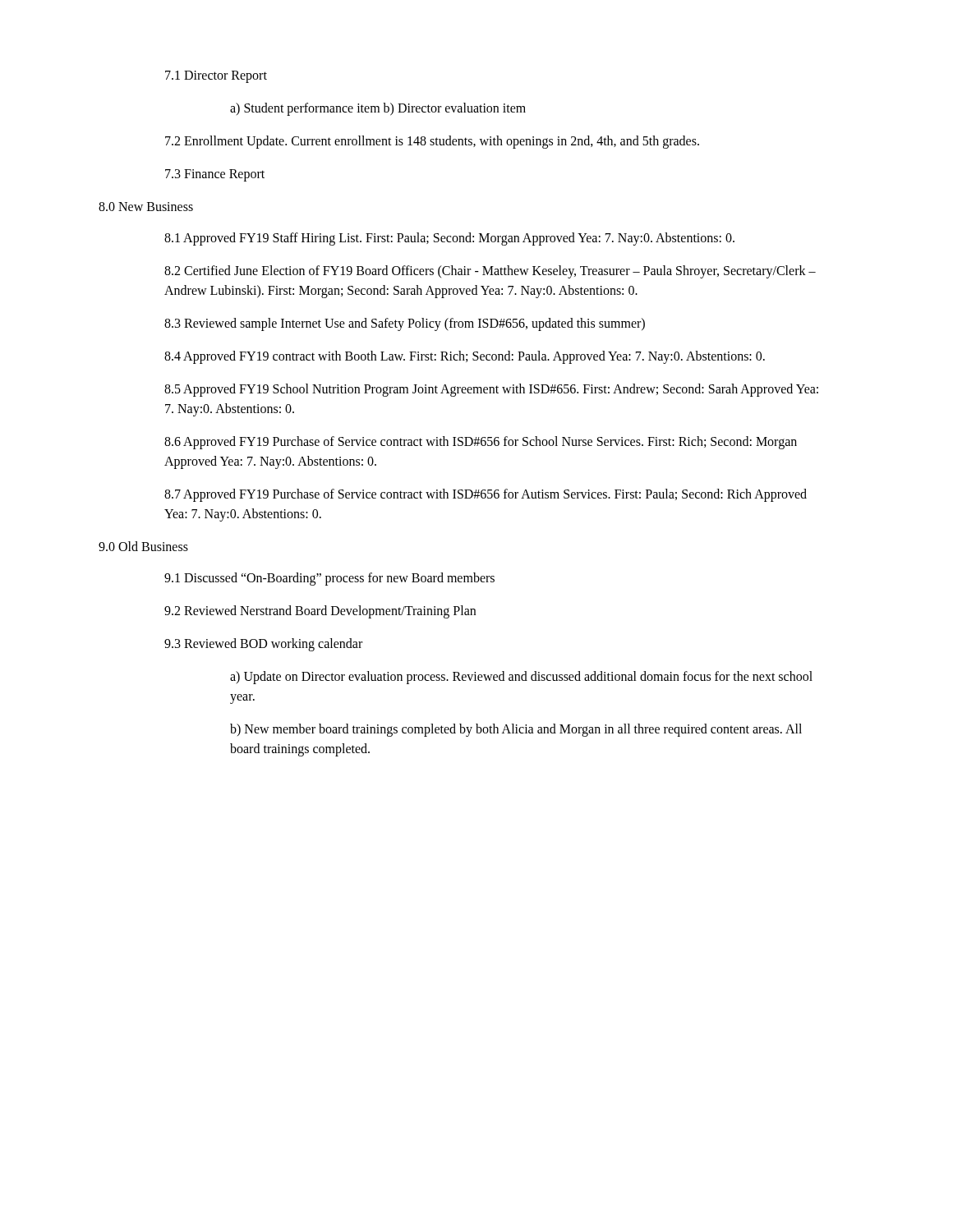Click on the text block starting "8.0 New Business"
Screen dimensions: 1232x953
pos(146,207)
